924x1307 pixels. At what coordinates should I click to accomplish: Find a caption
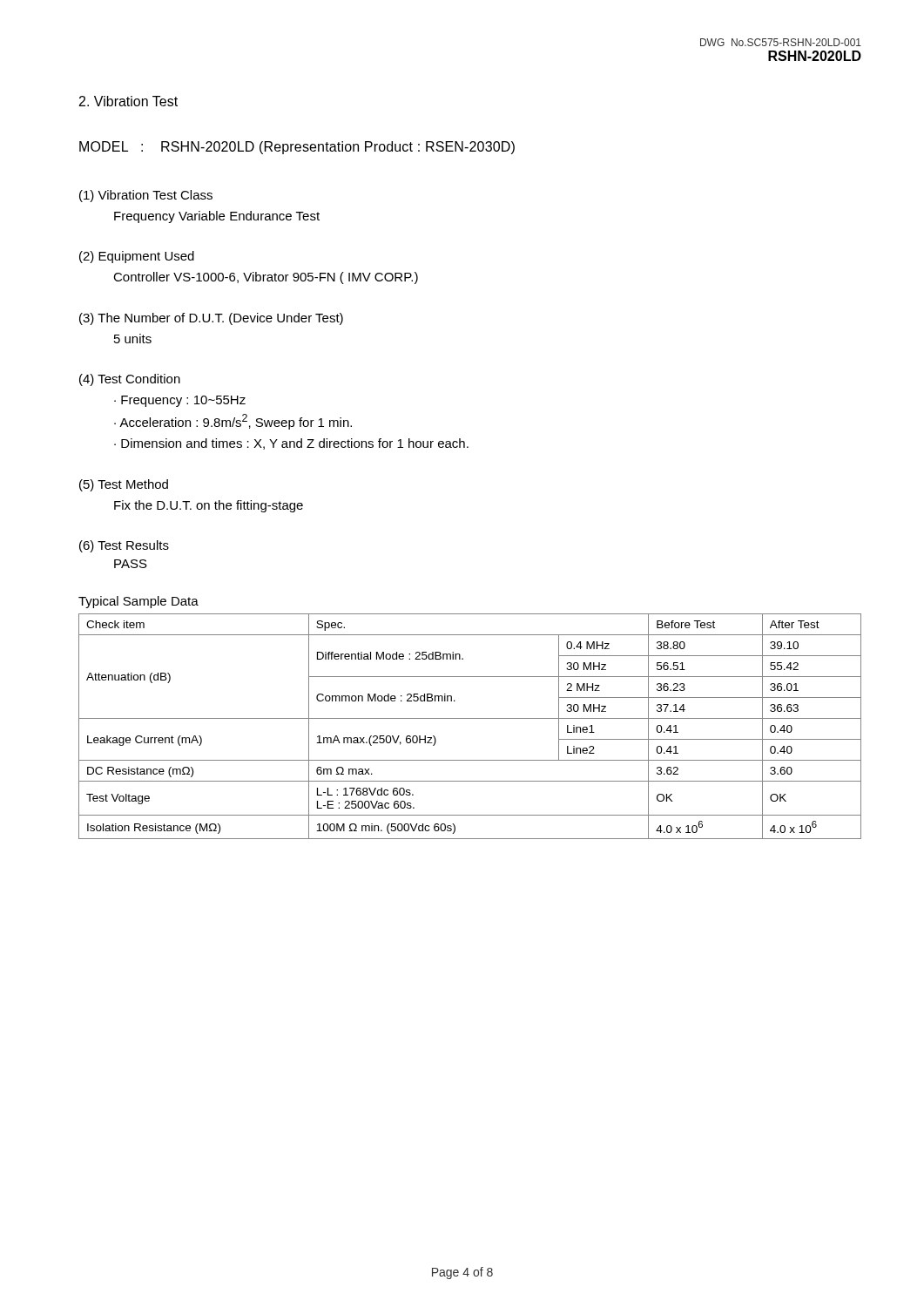(x=138, y=601)
